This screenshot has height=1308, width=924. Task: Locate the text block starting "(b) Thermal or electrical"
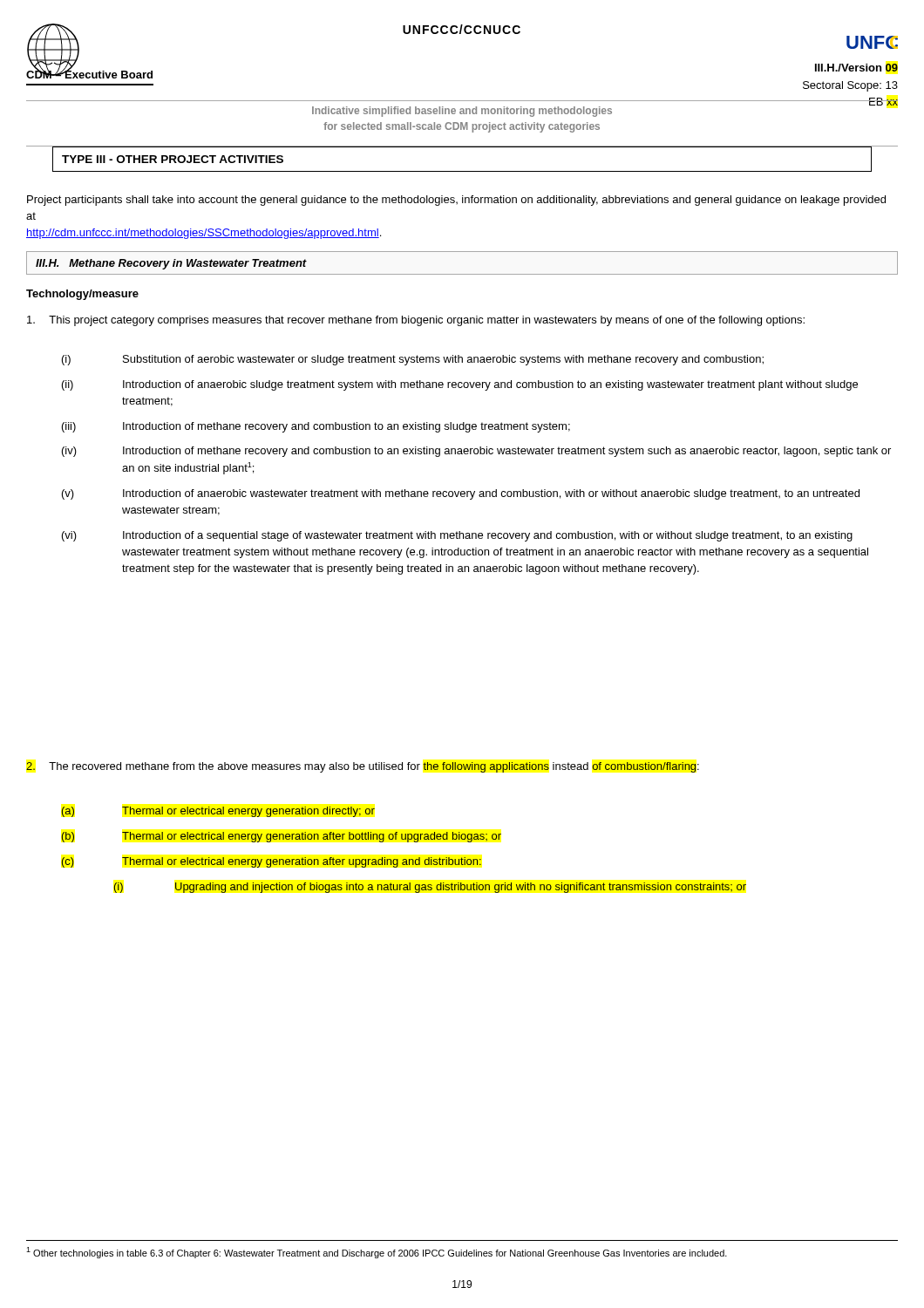click(462, 836)
